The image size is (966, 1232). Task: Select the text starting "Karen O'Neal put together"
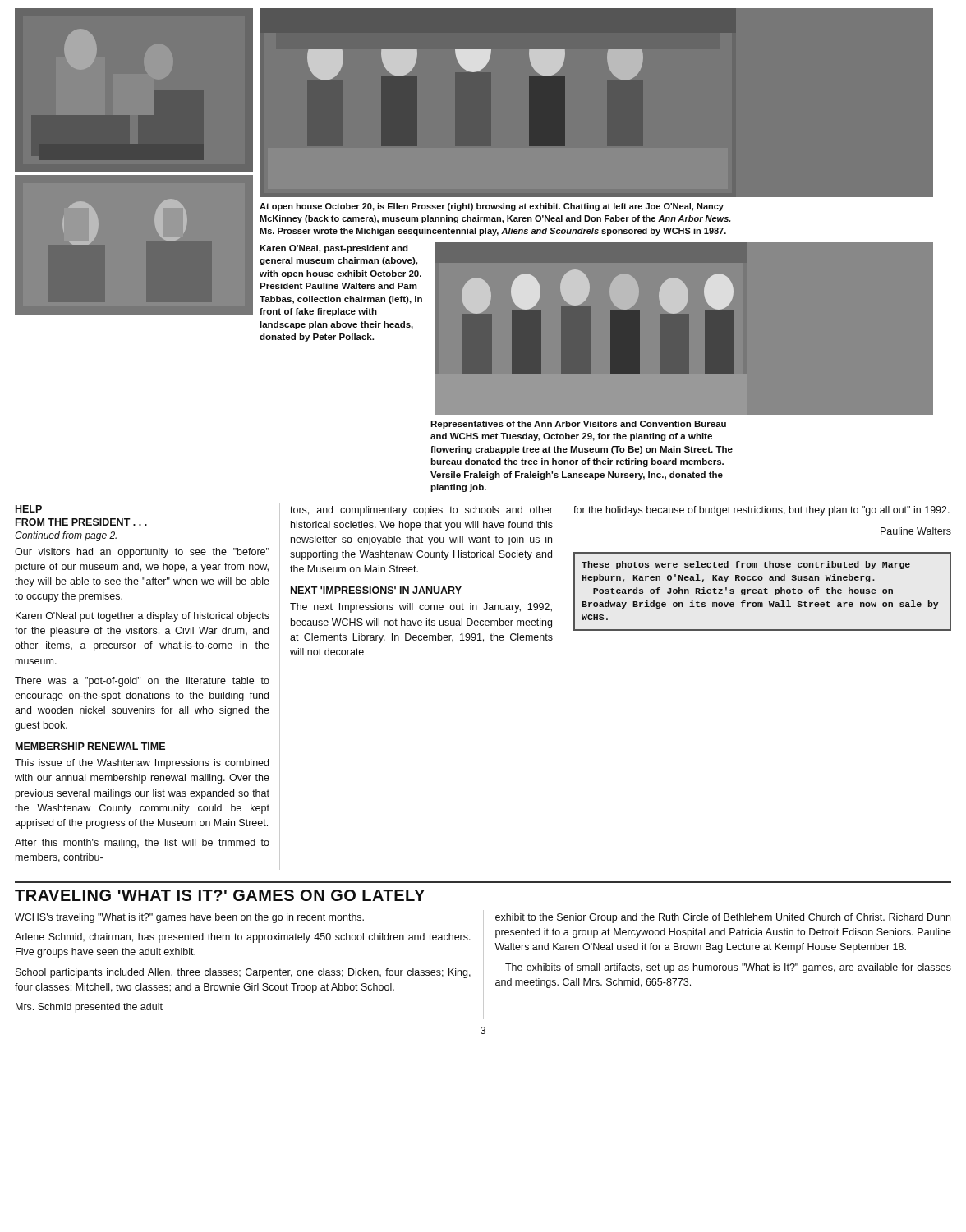(142, 639)
